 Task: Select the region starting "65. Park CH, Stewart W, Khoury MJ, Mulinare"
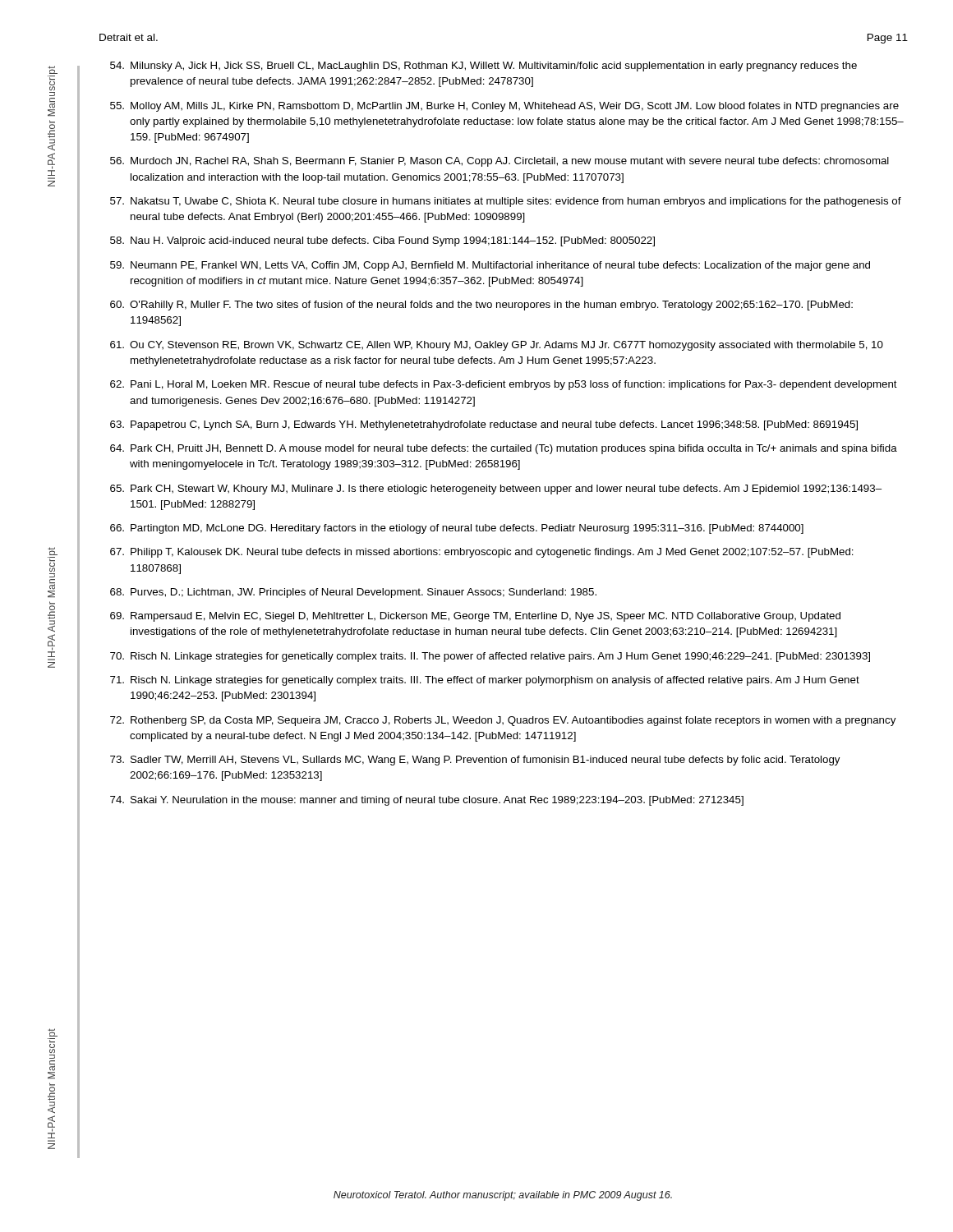[503, 496]
